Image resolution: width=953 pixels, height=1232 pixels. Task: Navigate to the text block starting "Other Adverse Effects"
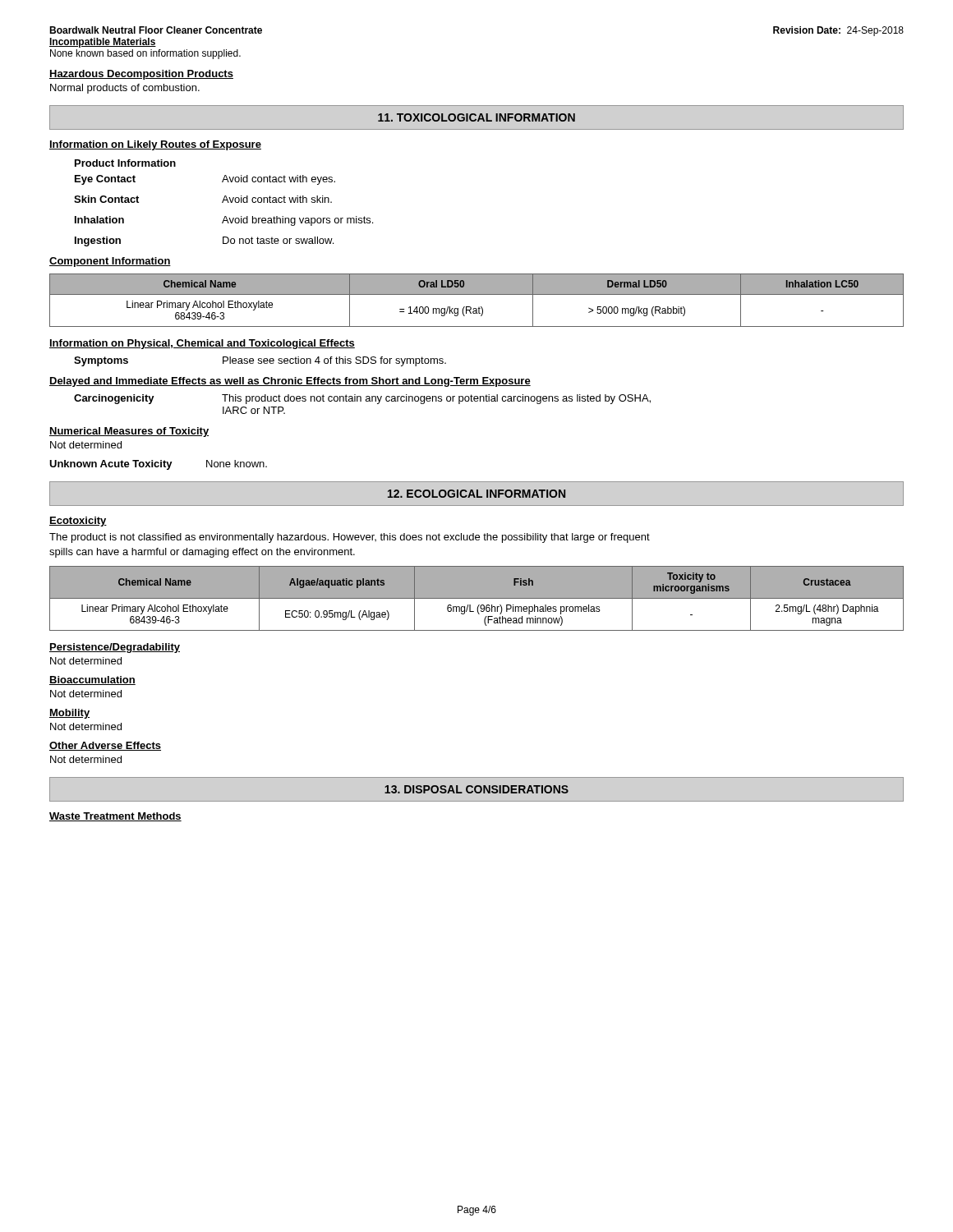(x=105, y=746)
